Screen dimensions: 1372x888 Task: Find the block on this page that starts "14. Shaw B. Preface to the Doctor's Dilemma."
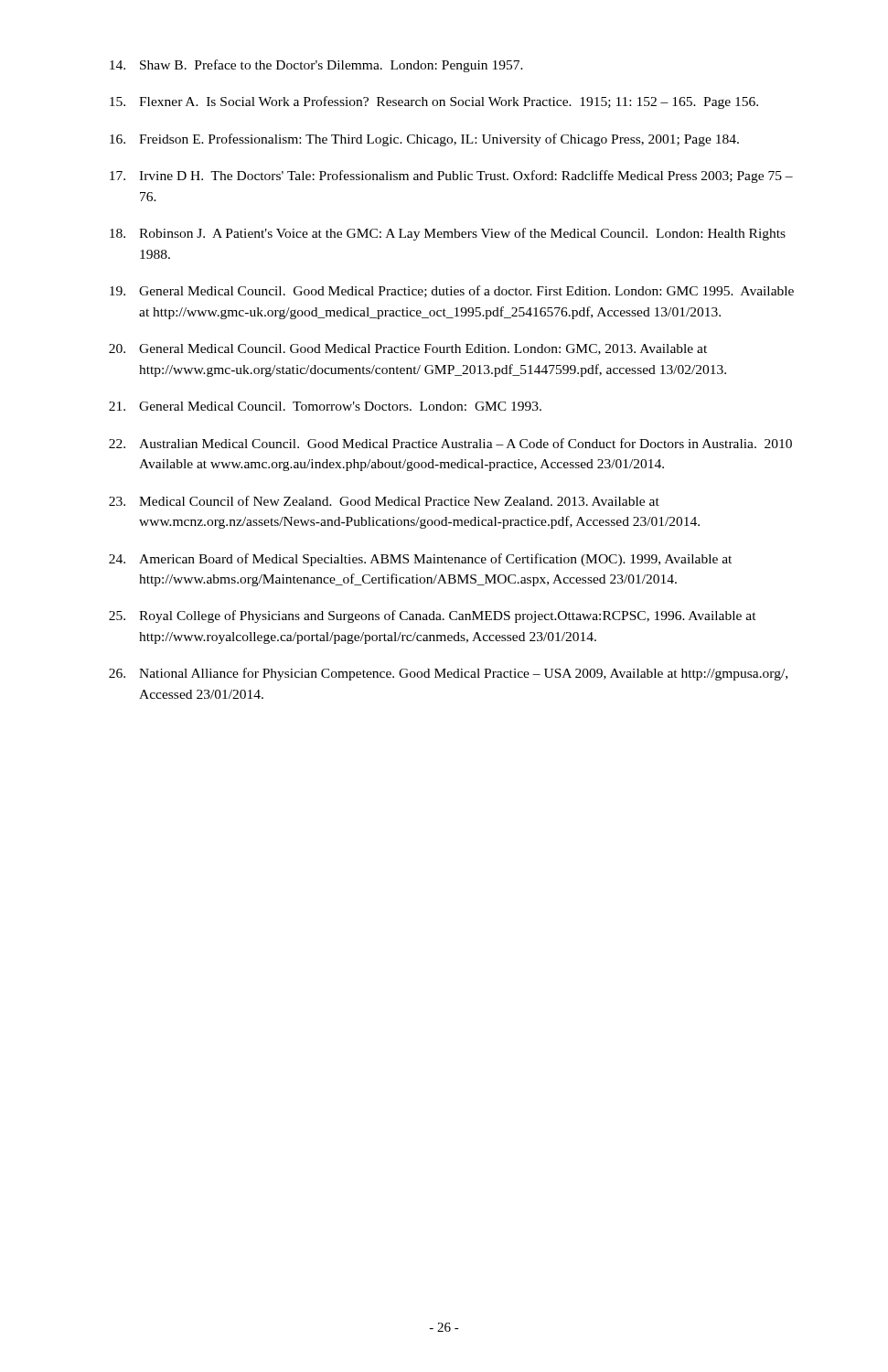444,65
